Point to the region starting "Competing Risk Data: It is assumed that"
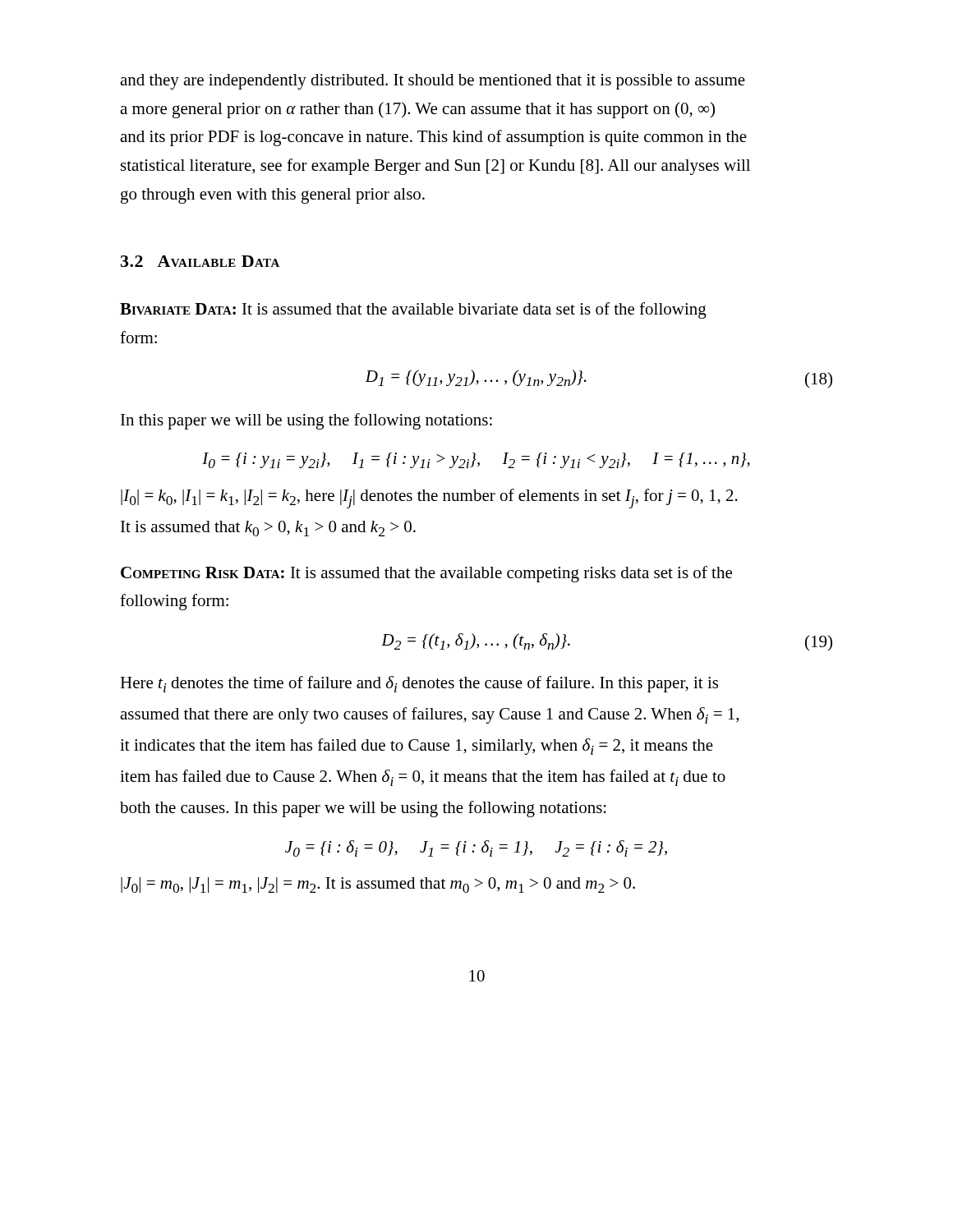 [476, 587]
